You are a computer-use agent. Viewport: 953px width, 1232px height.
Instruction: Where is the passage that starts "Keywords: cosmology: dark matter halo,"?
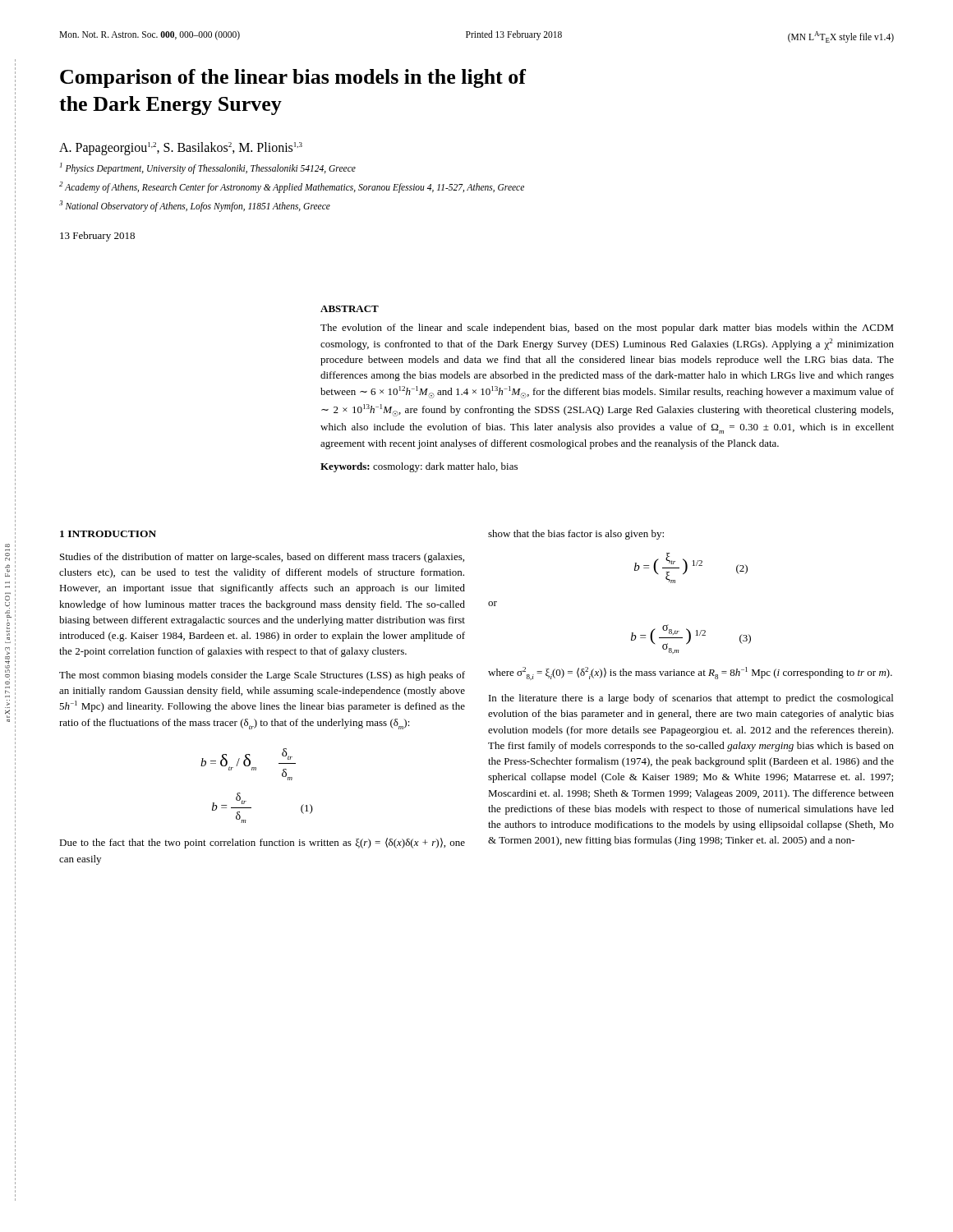419,466
